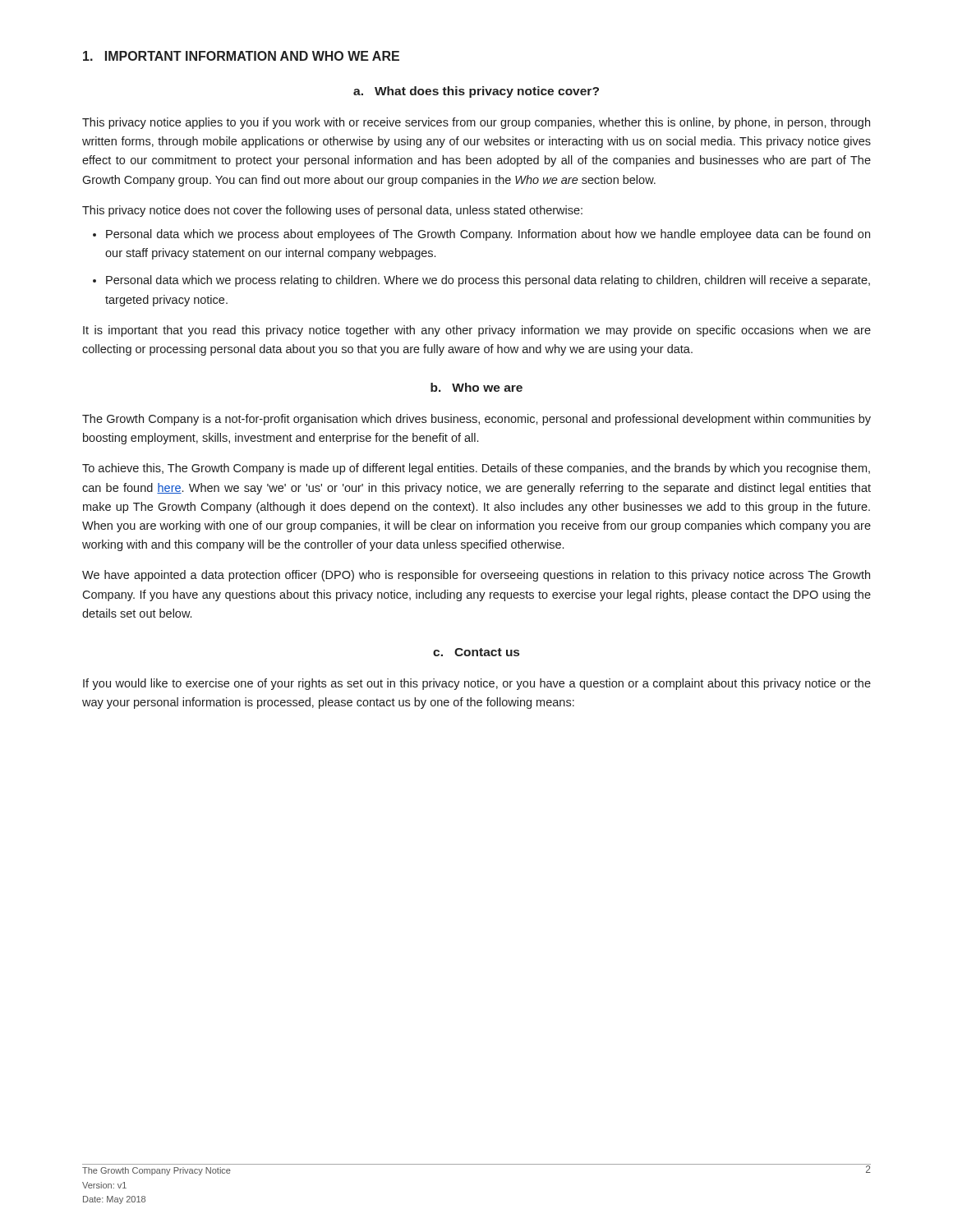Find the text block that reads "This privacy notice does not cover the"

click(x=333, y=210)
